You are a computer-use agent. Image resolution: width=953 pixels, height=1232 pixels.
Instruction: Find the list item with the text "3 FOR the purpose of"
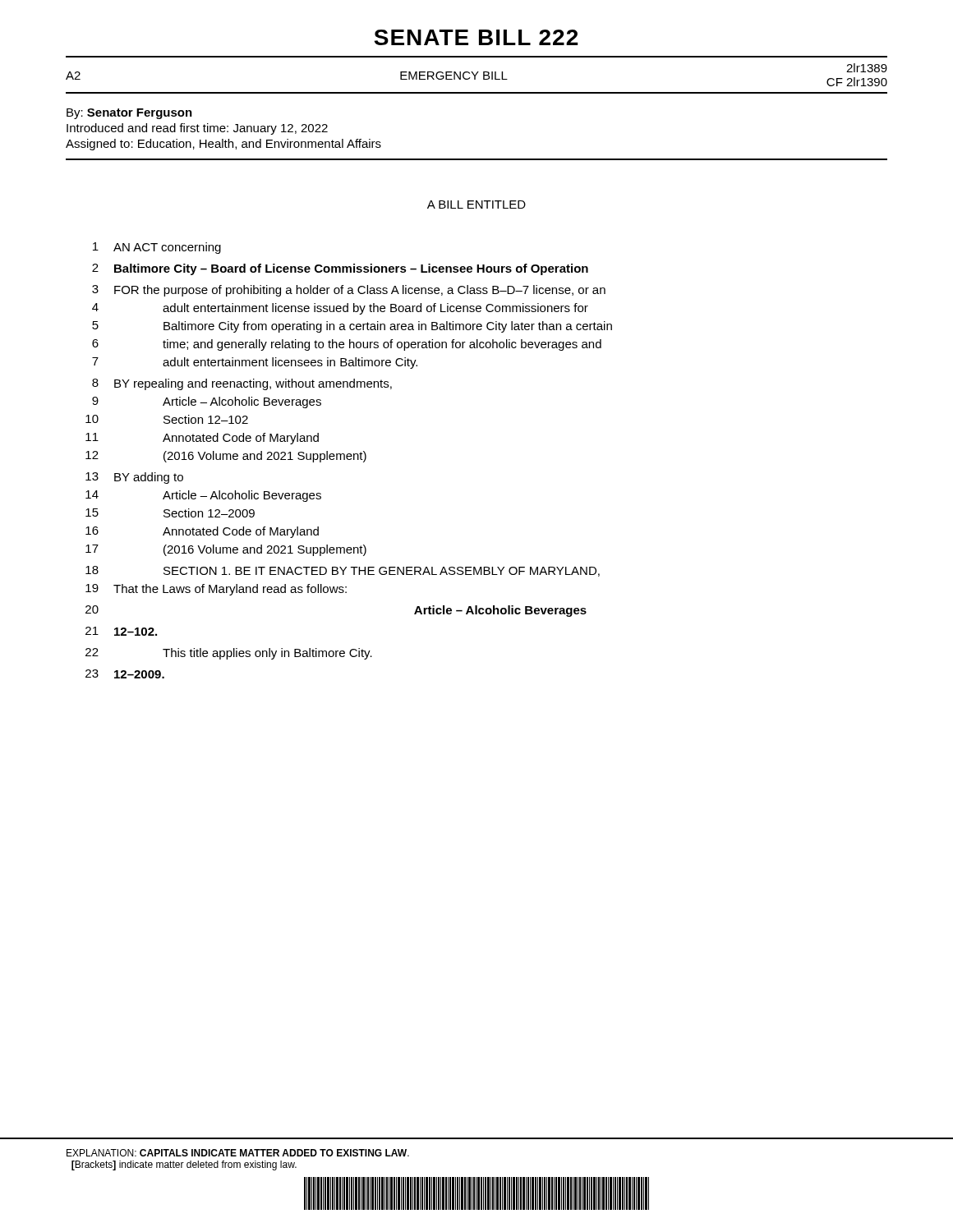(476, 290)
